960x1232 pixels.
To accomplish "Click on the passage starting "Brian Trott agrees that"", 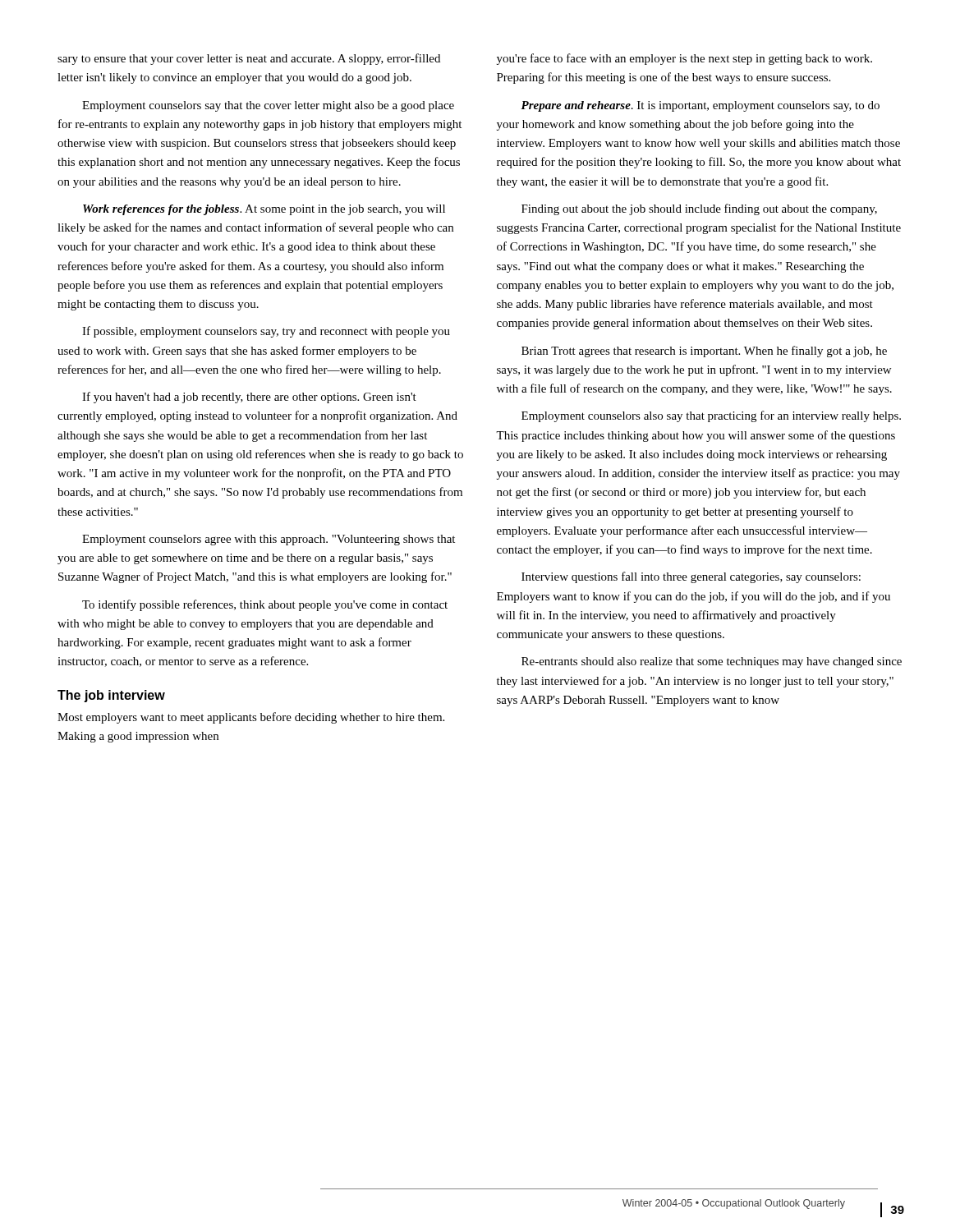I will pyautogui.click(x=699, y=370).
